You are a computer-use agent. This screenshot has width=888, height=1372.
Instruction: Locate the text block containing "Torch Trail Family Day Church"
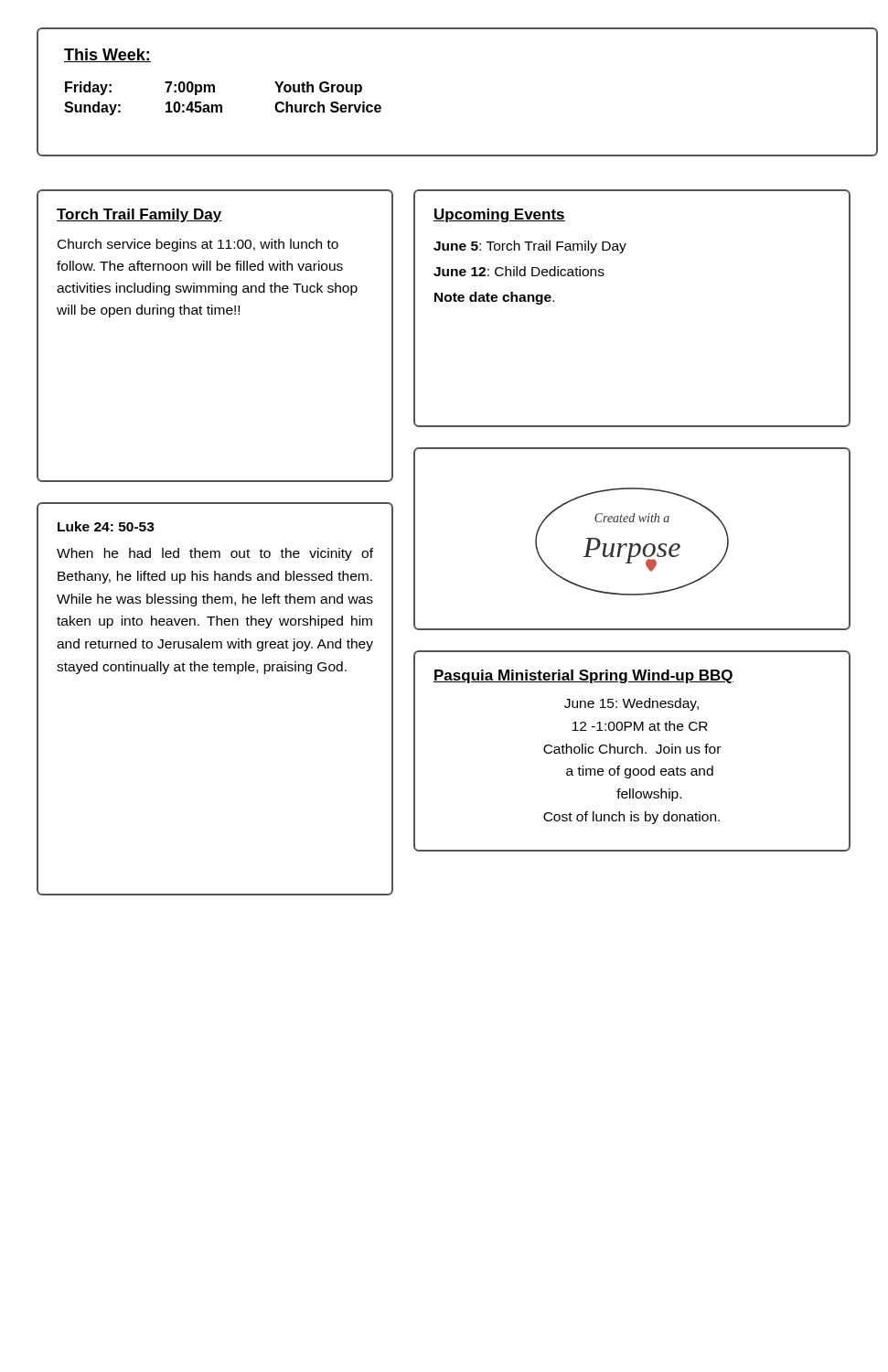tap(215, 263)
